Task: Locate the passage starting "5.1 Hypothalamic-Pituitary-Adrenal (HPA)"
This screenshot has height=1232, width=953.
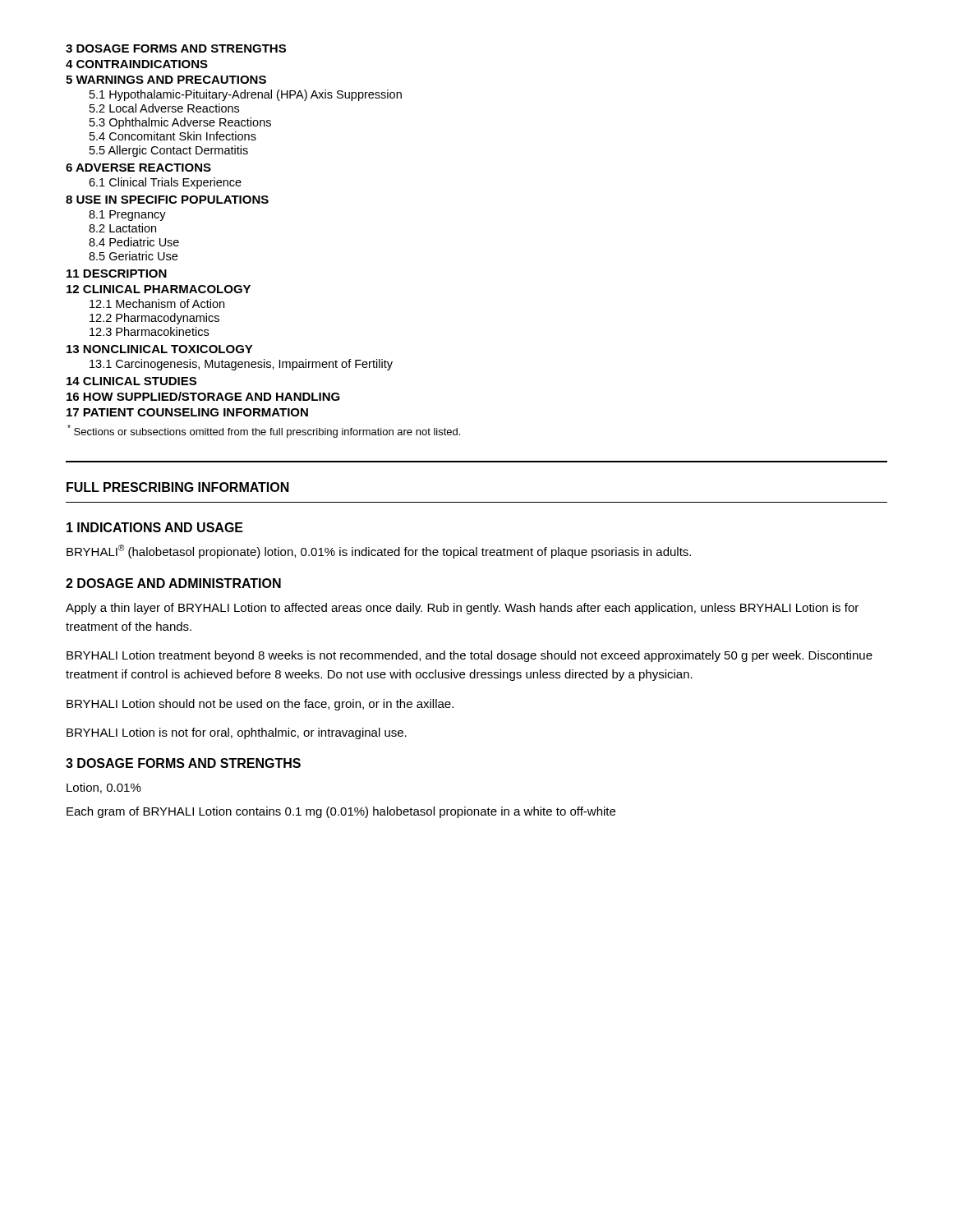Action: (246, 94)
